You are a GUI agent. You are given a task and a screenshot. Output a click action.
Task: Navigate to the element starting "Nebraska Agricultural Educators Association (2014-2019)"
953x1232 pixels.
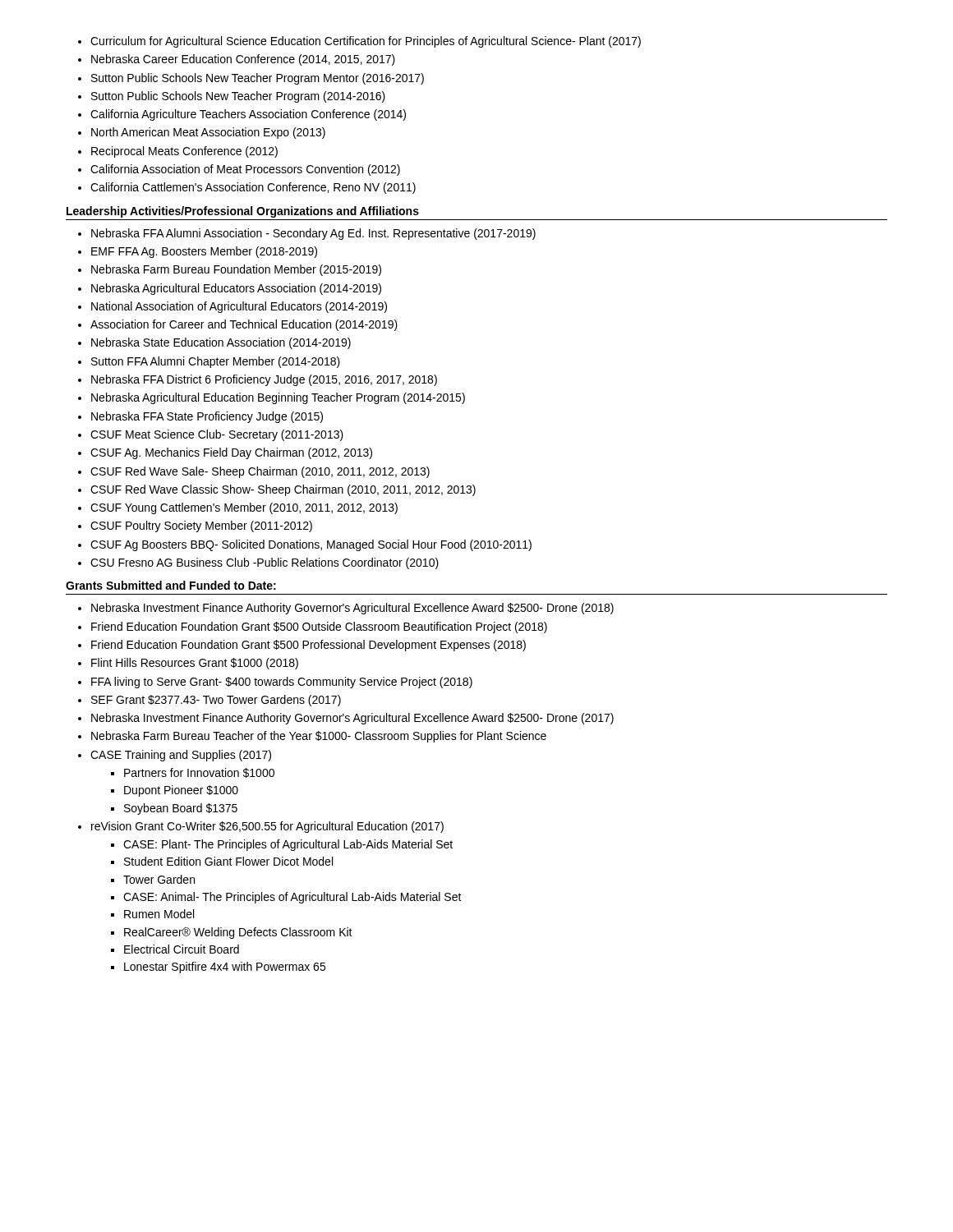(x=236, y=288)
